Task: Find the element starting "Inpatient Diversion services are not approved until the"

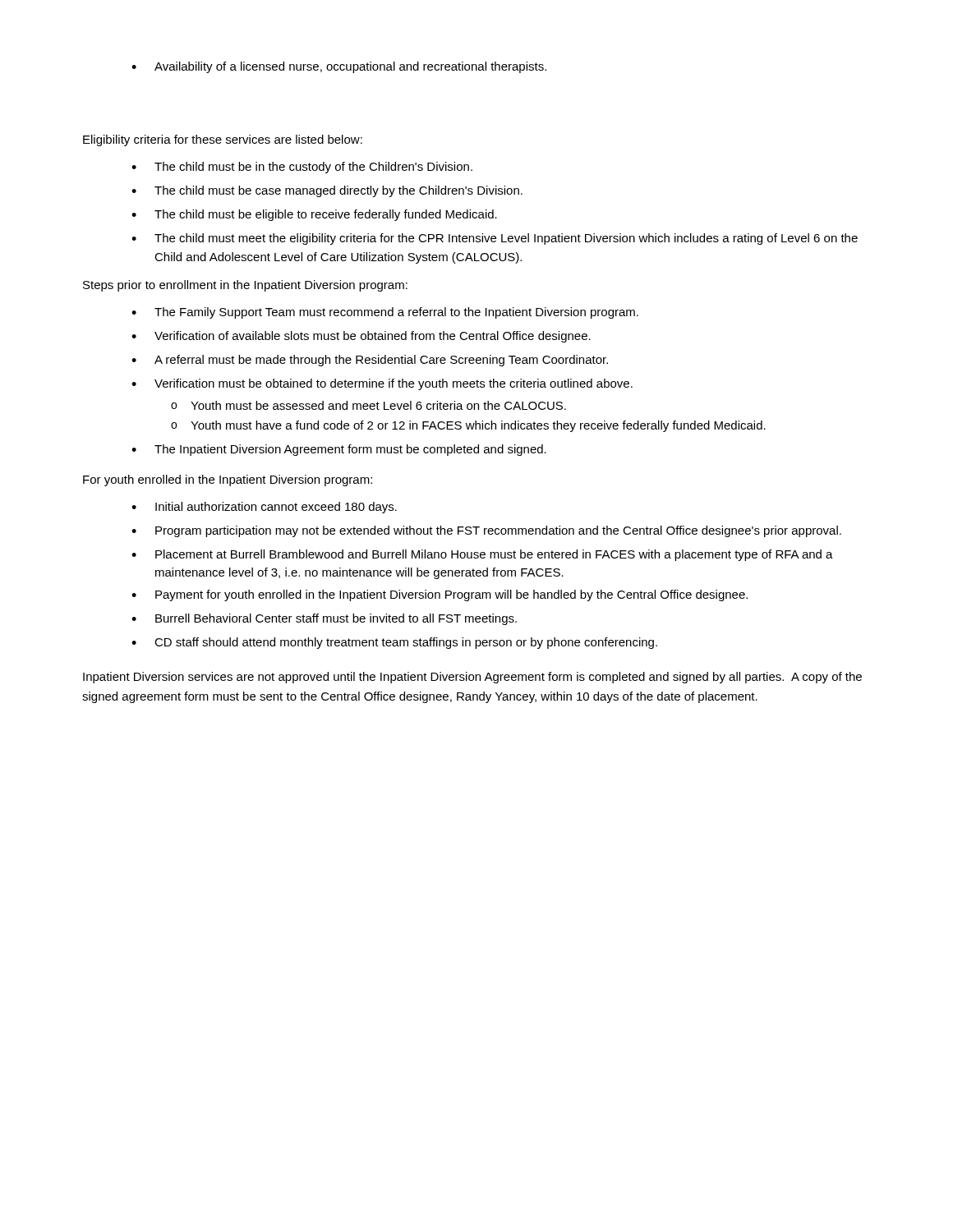Action: 472,686
